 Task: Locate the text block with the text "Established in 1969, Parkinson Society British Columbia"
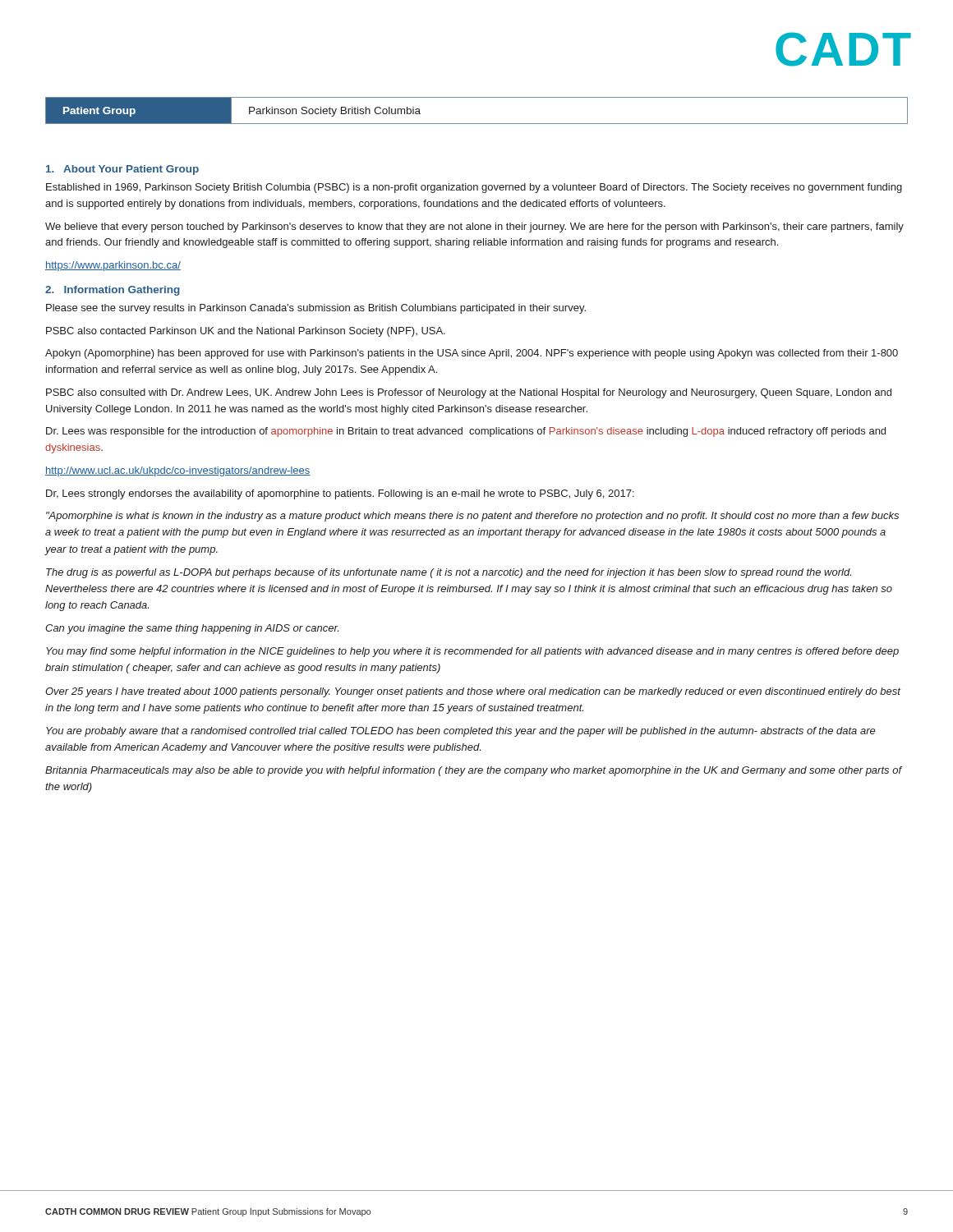click(474, 195)
